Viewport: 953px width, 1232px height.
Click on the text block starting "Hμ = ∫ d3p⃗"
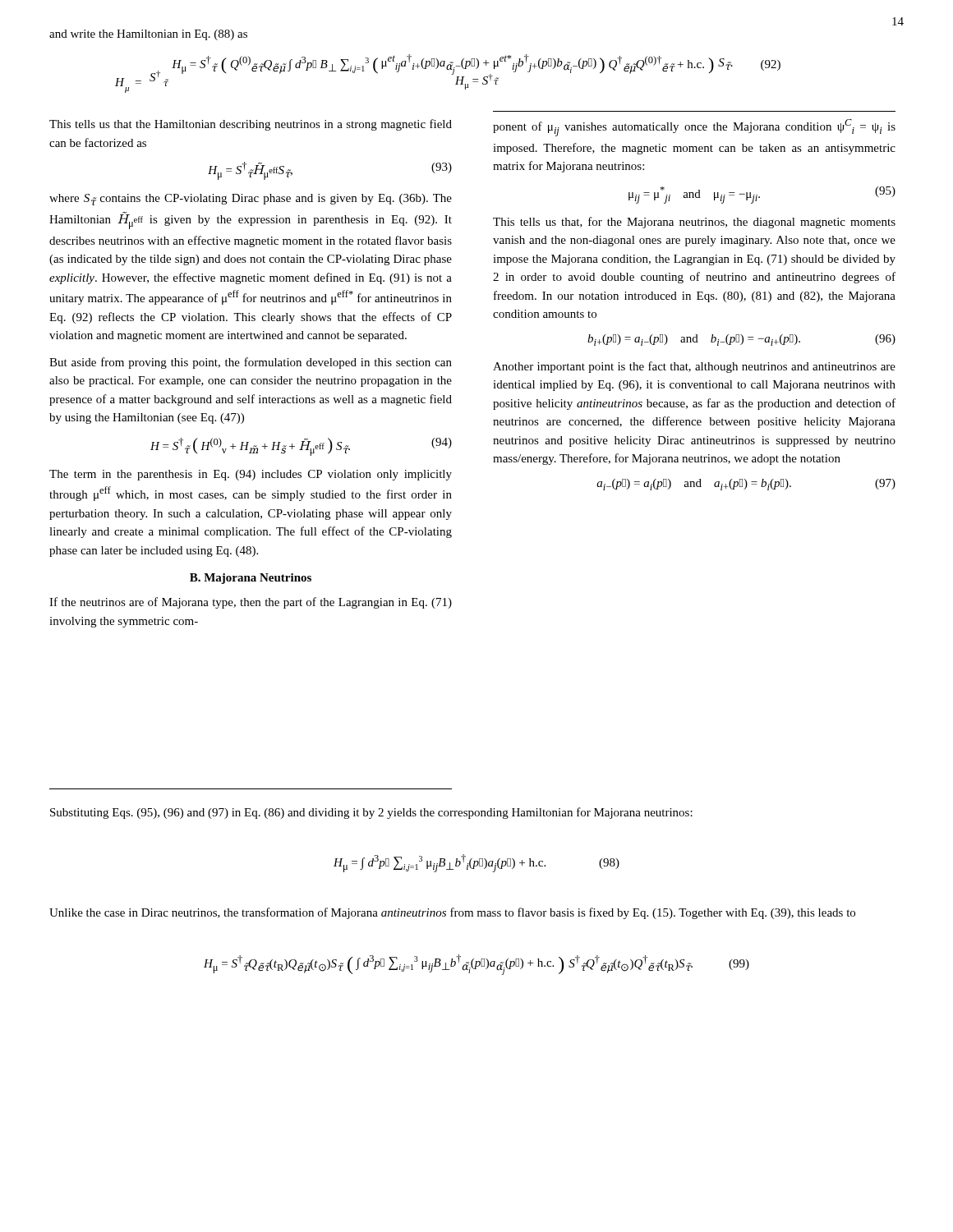(x=476, y=863)
